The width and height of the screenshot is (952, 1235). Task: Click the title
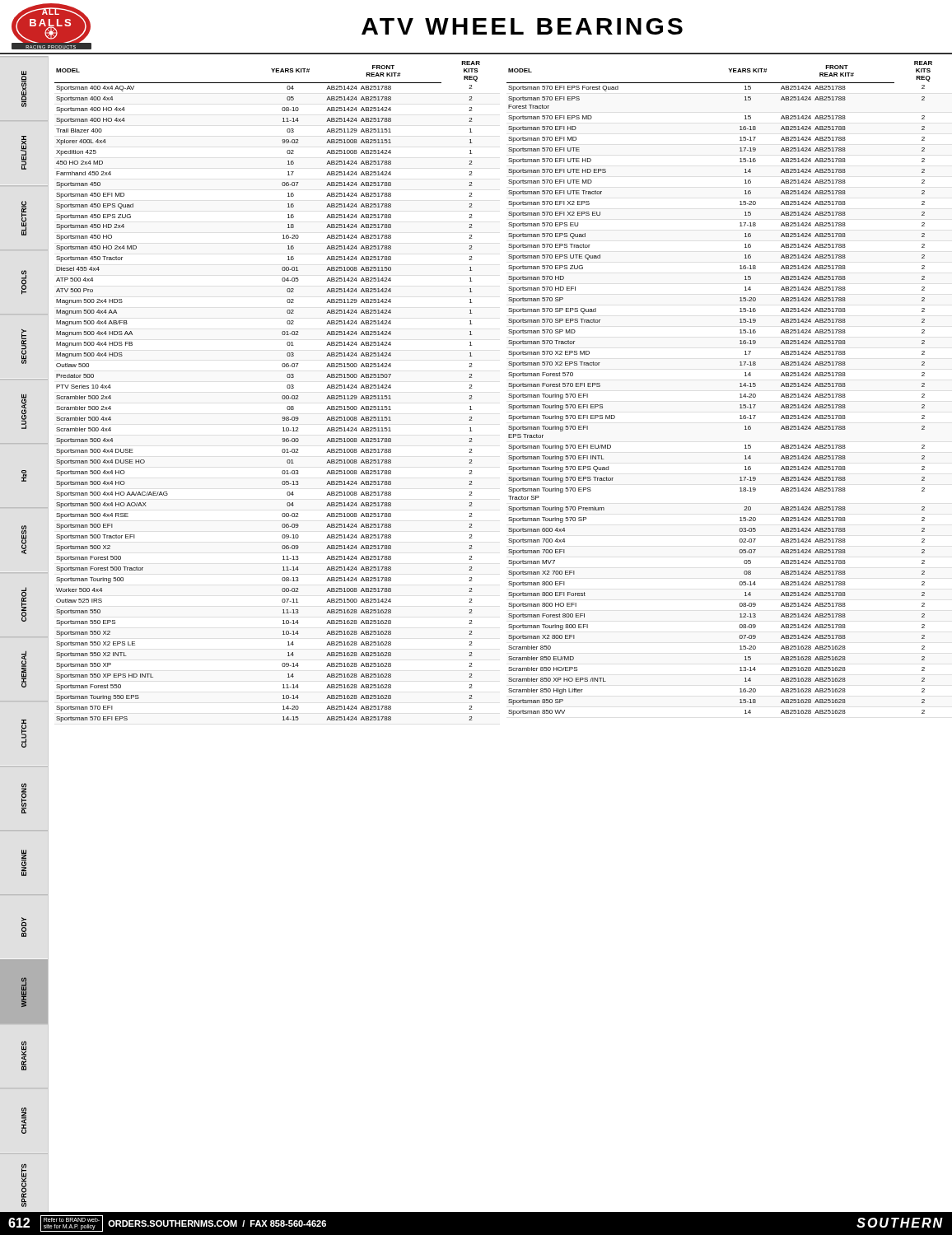[523, 26]
